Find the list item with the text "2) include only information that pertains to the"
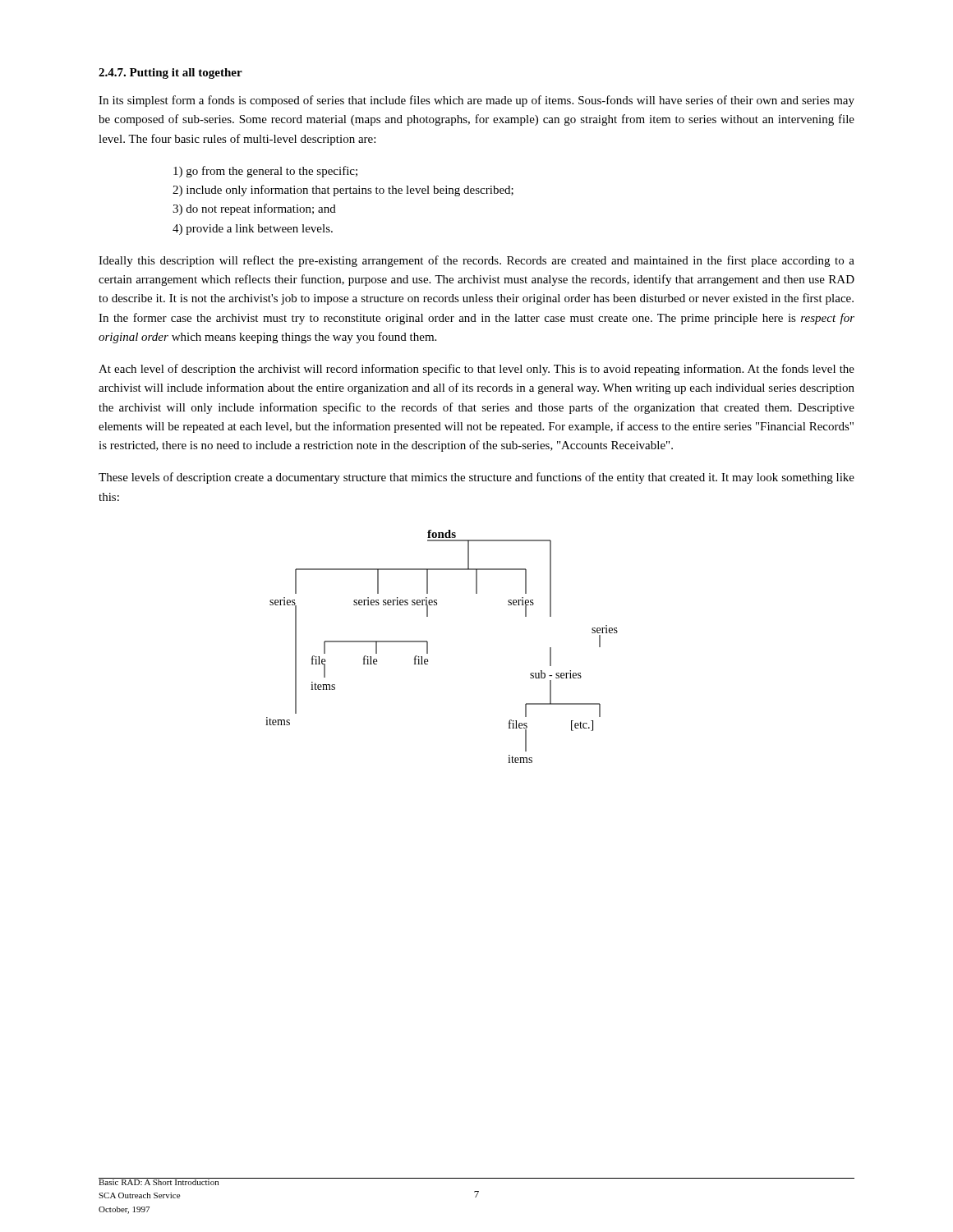Viewport: 953px width, 1232px height. [x=343, y=190]
